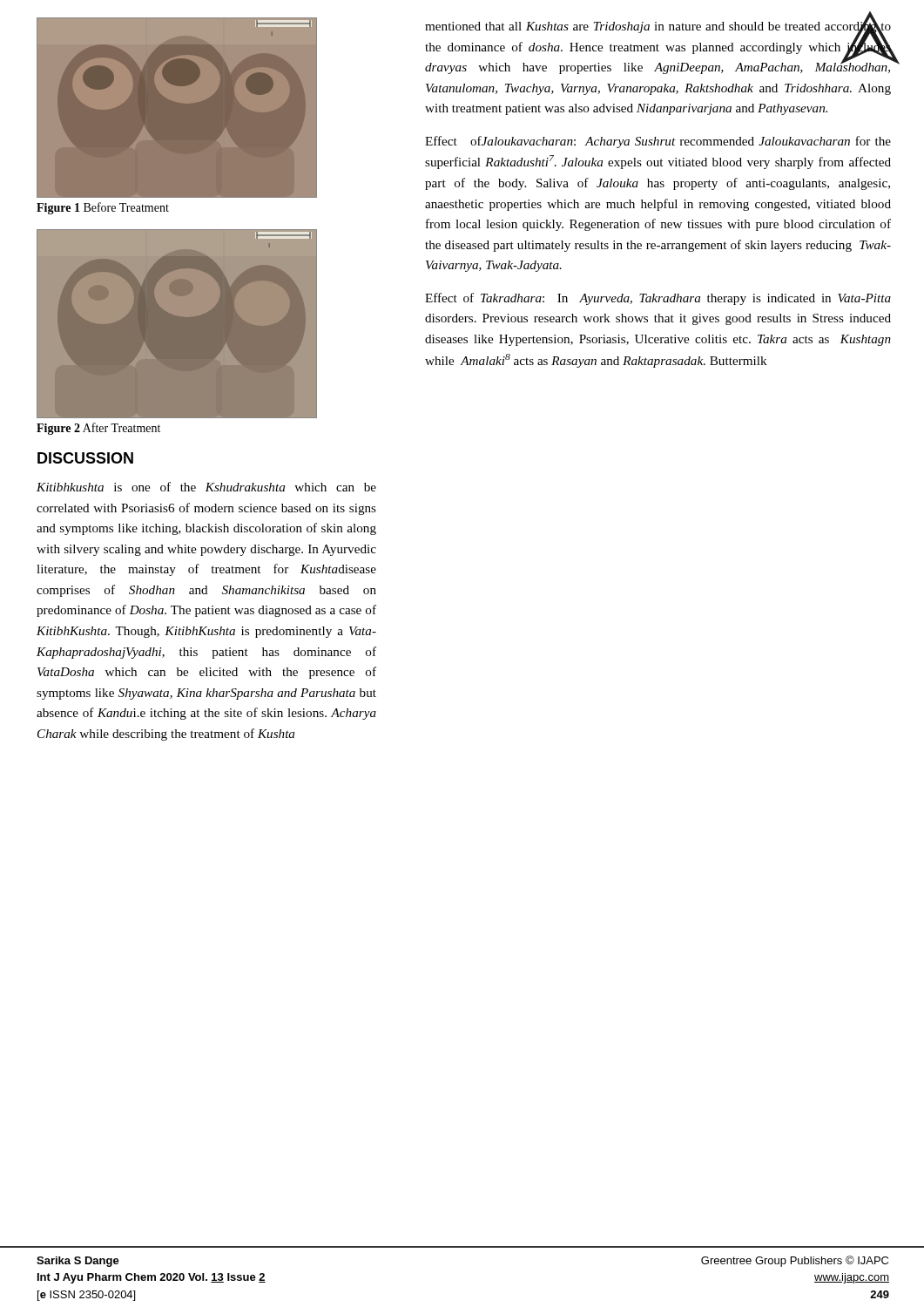924x1307 pixels.
Task: Click on the passage starting "Figure 2 After Treatment"
Action: point(99,428)
